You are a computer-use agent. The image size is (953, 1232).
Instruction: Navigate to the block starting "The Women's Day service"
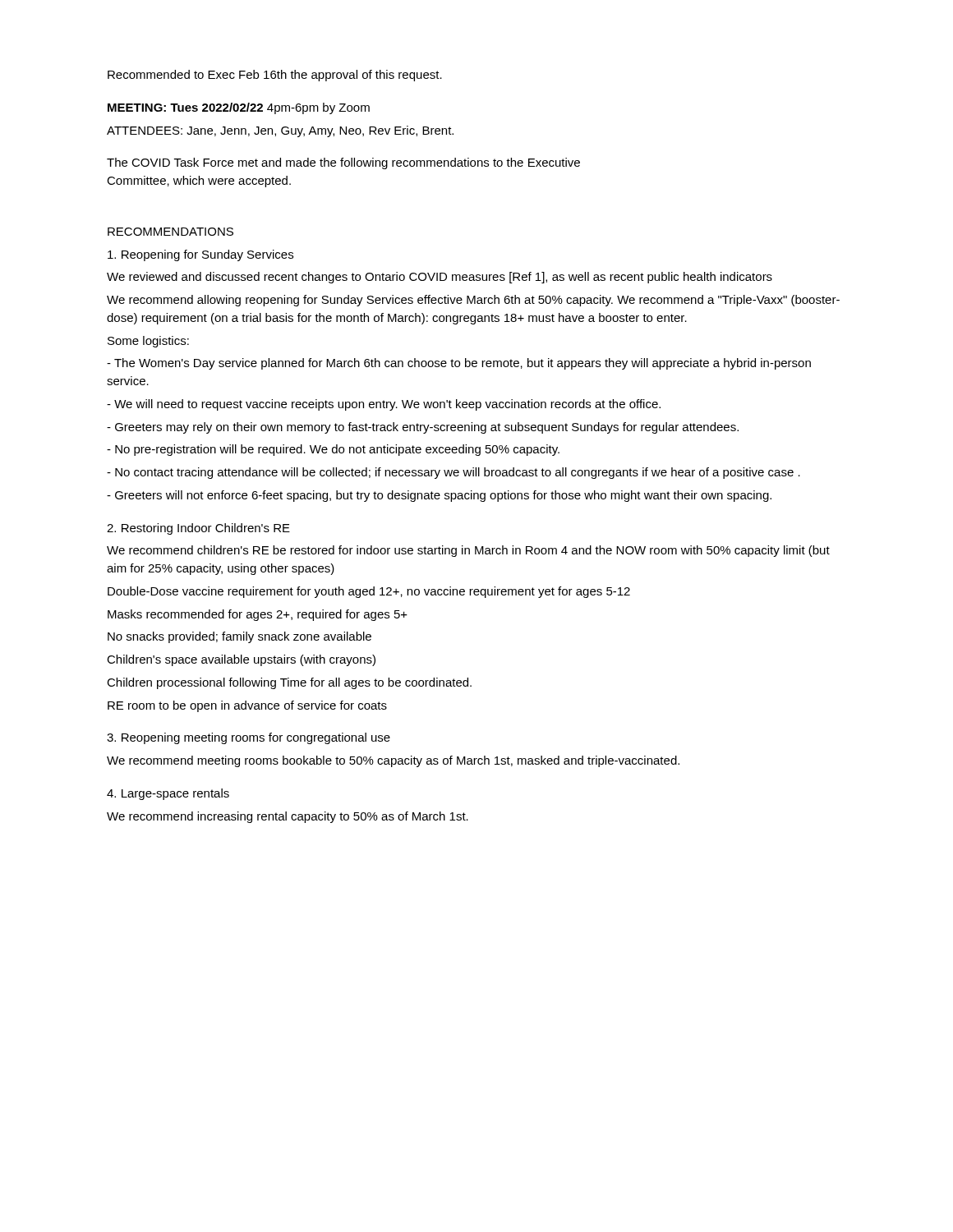tap(476, 372)
